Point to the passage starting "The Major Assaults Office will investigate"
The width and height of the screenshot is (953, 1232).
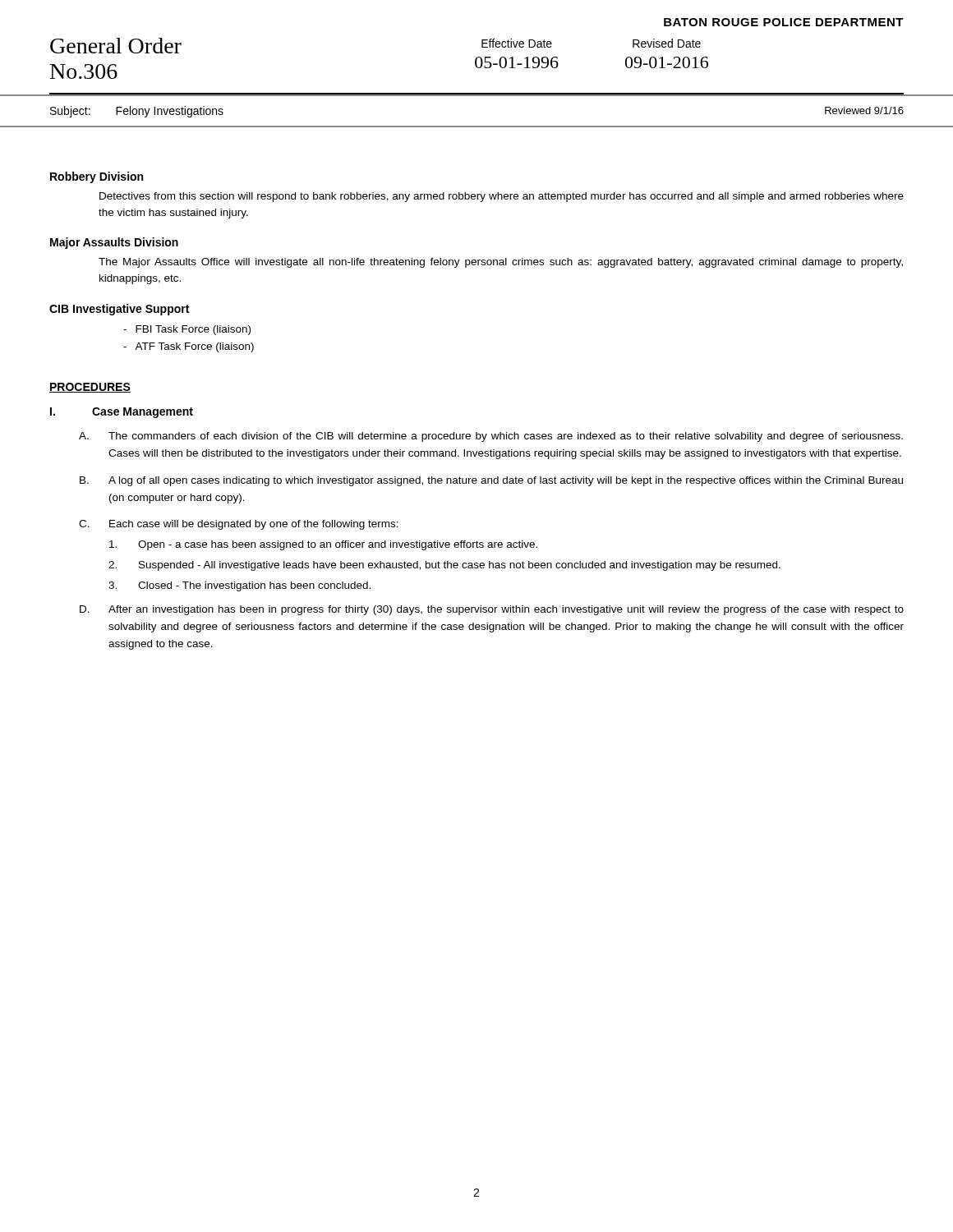click(501, 270)
